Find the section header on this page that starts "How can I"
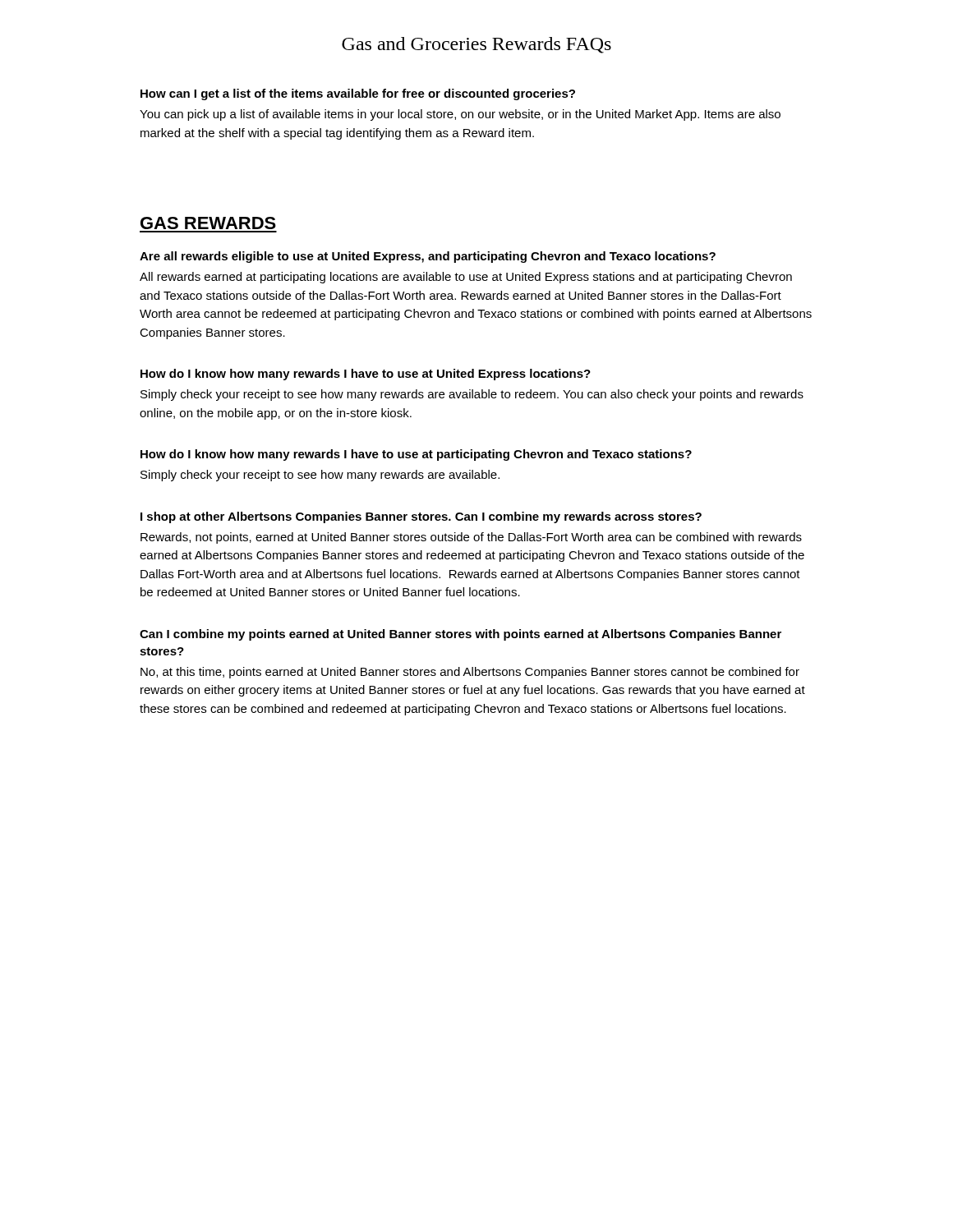 476,113
